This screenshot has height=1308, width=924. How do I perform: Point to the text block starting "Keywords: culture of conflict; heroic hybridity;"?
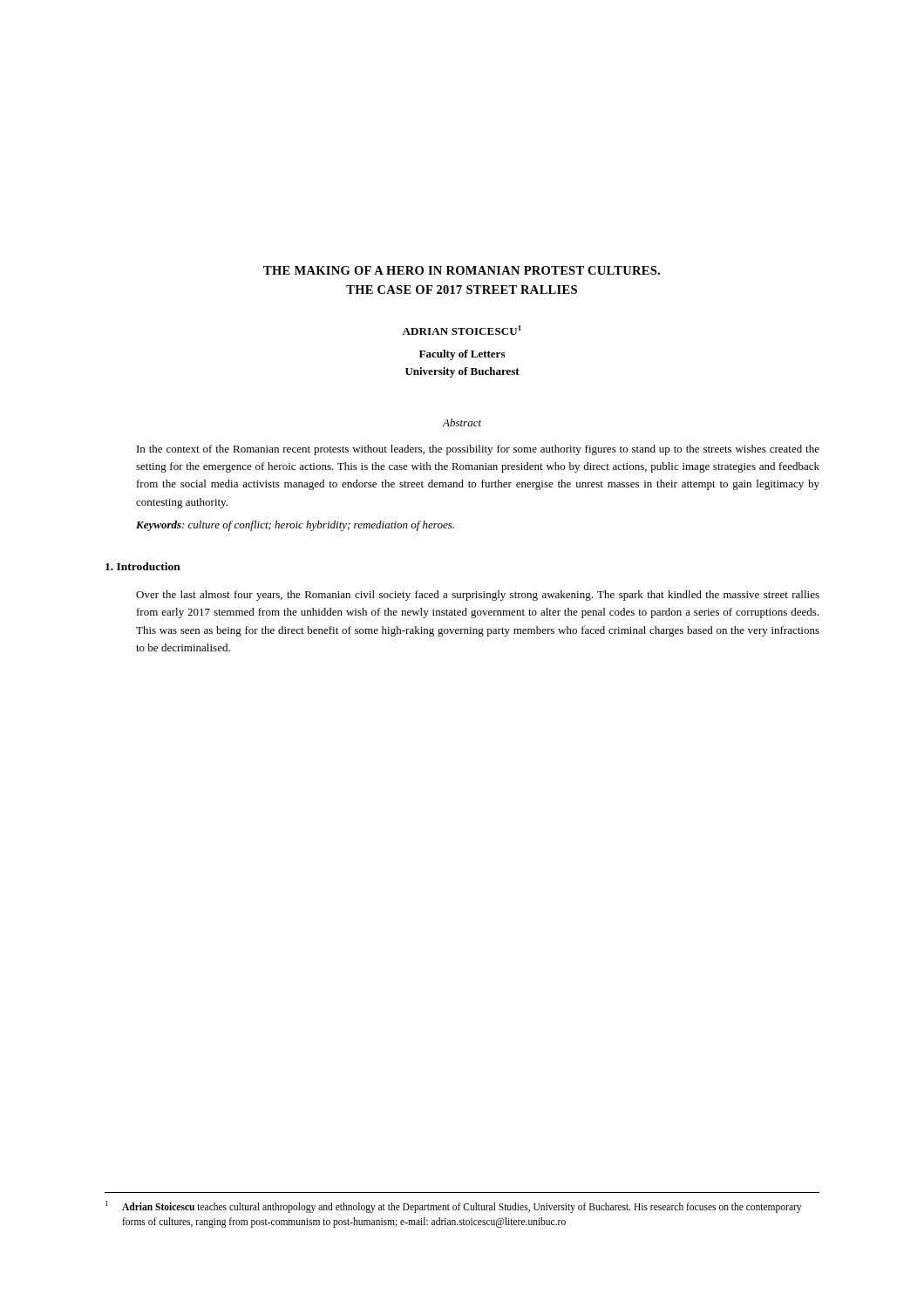coord(295,524)
